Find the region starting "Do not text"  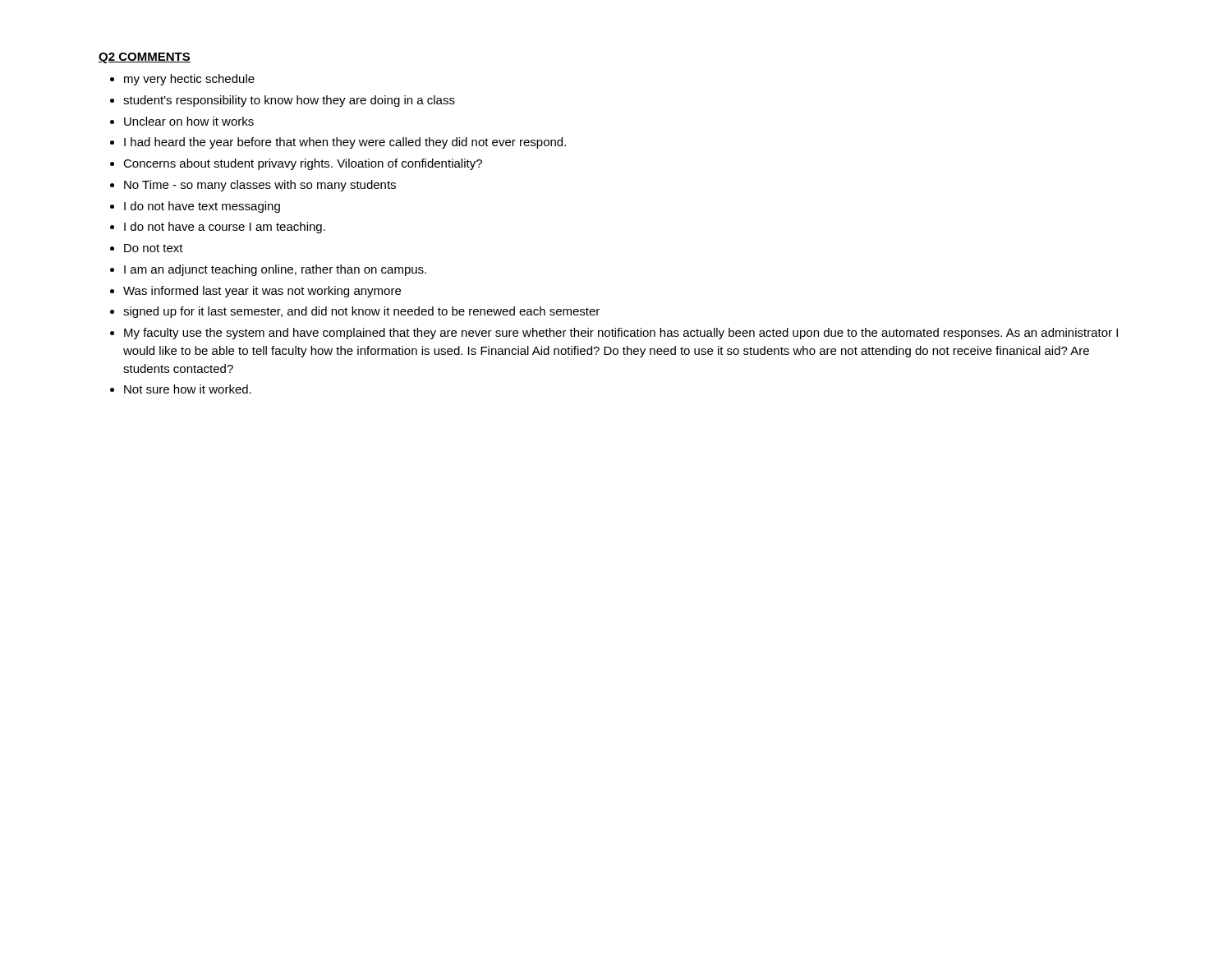point(153,248)
